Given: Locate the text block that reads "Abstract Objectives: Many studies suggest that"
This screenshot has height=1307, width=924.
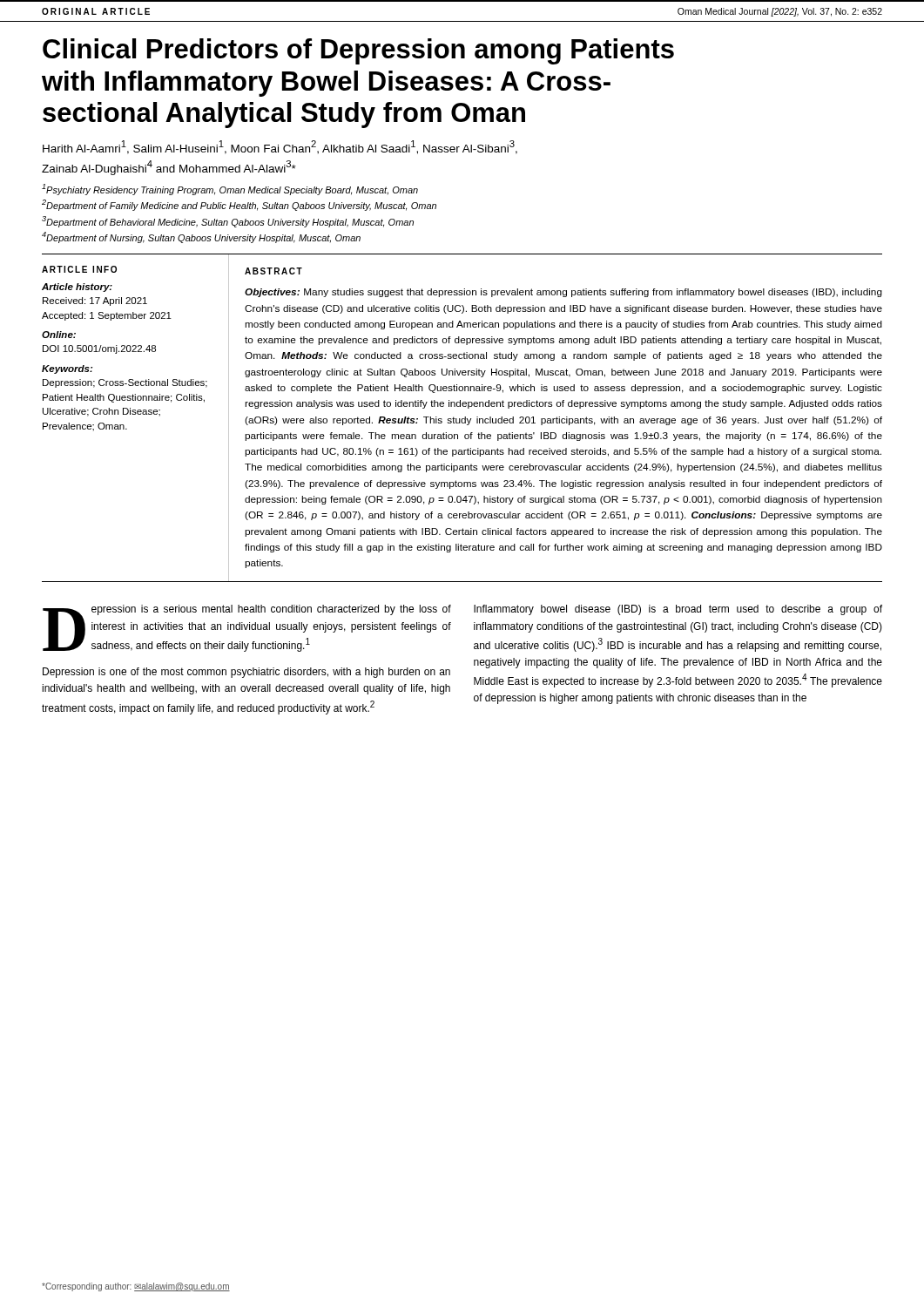Looking at the screenshot, I should tap(563, 418).
